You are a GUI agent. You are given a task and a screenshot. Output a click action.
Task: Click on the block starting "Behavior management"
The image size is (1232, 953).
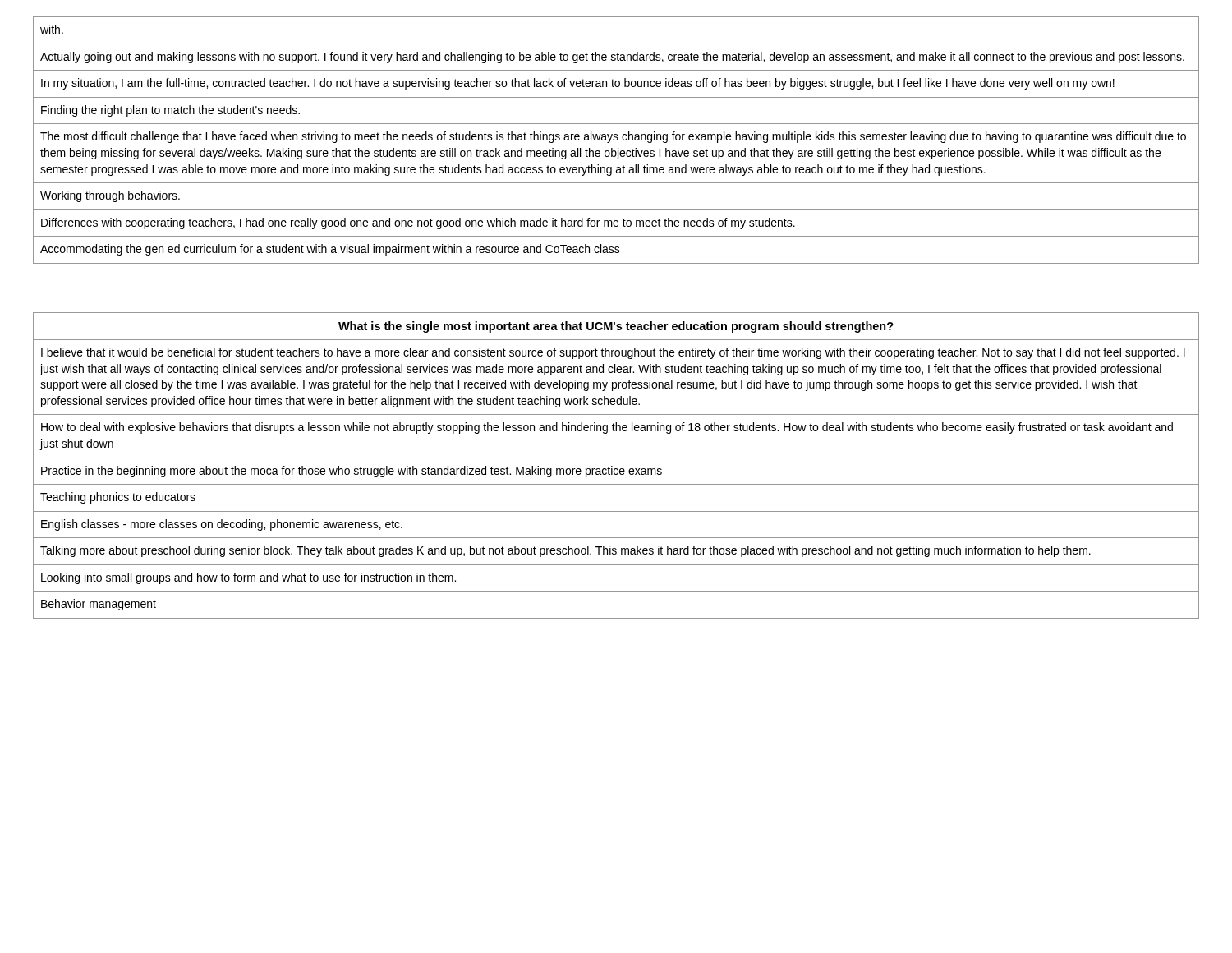point(98,604)
